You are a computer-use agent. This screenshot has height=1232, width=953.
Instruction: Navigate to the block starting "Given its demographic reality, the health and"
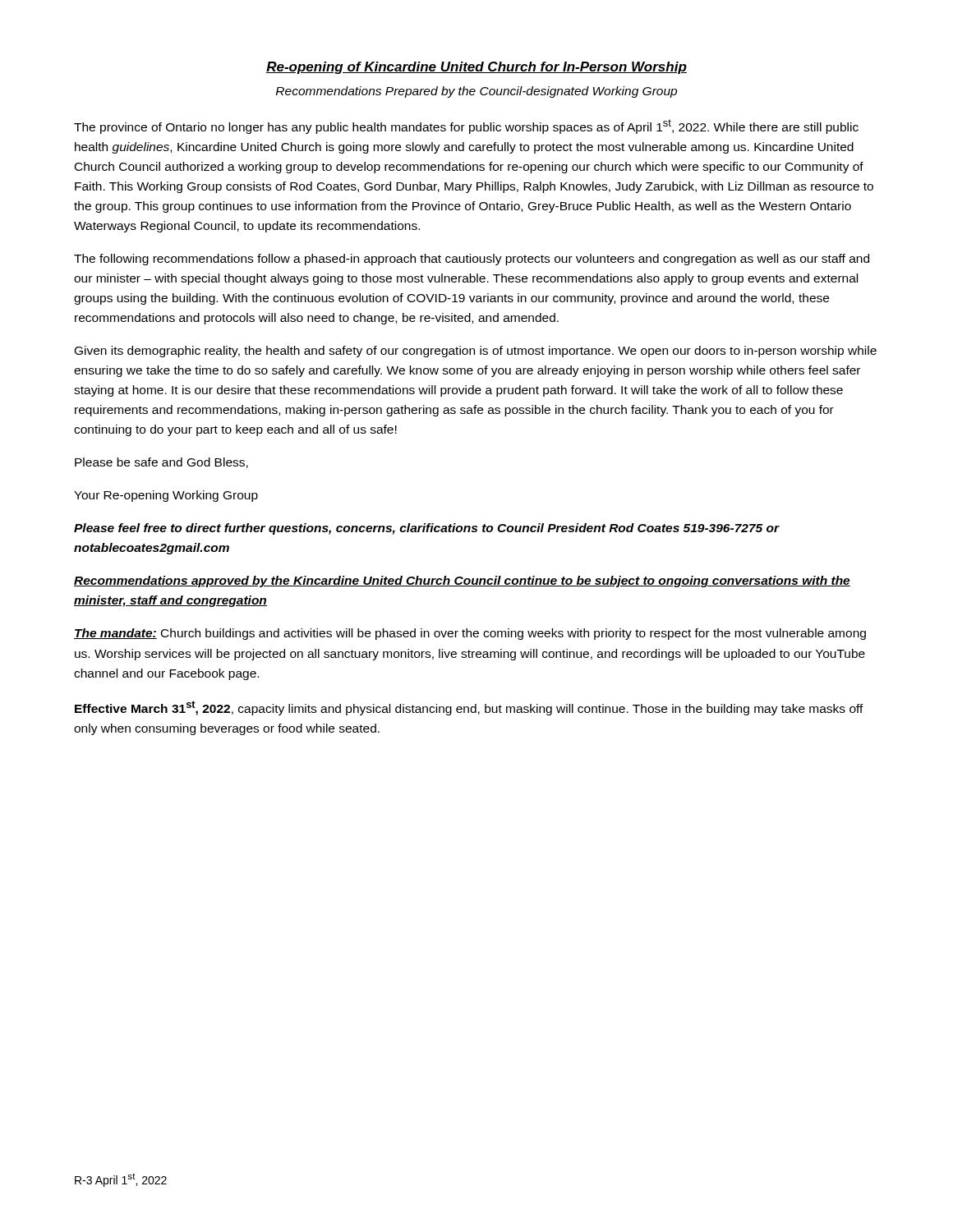click(x=475, y=390)
